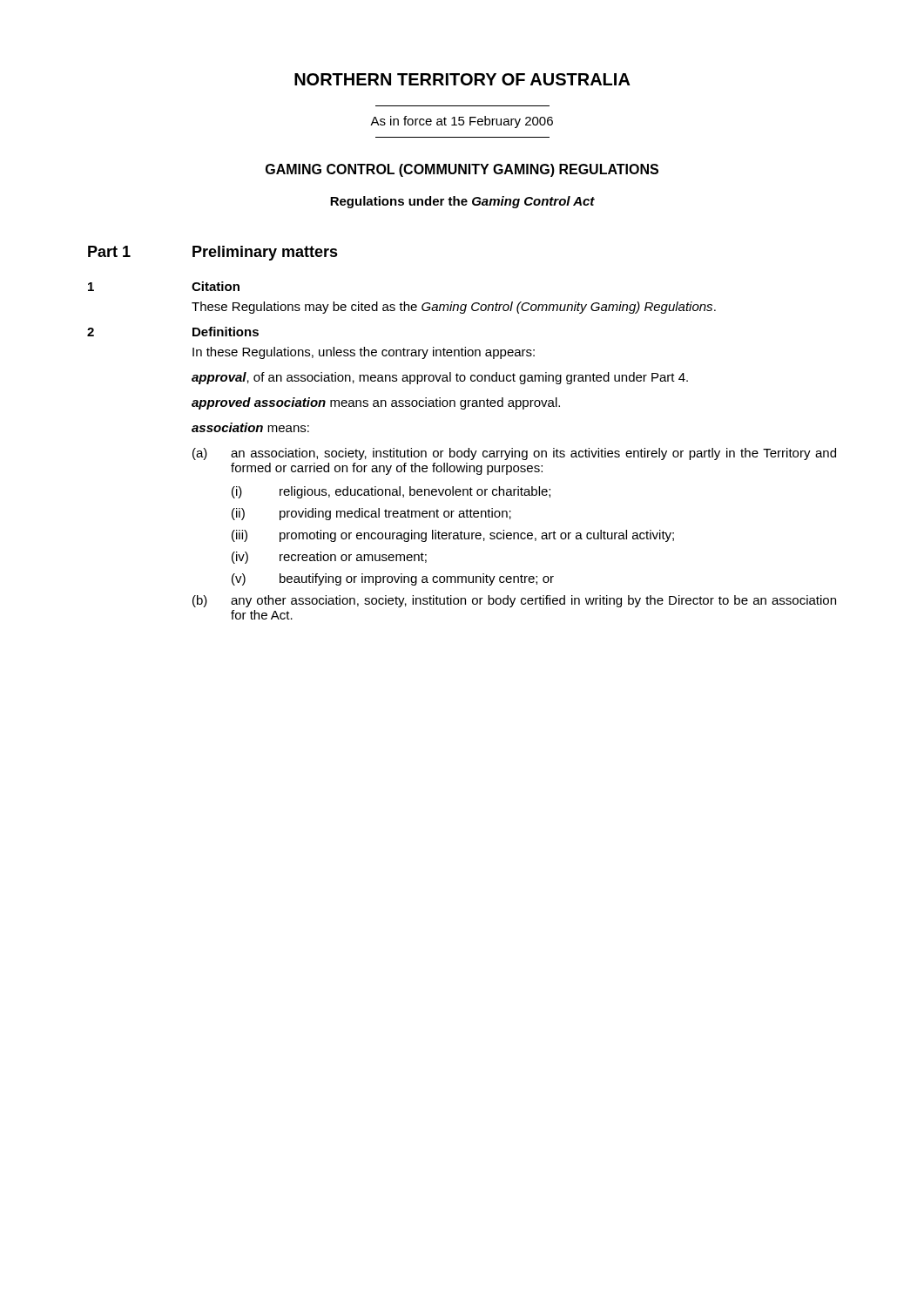The width and height of the screenshot is (924, 1307).
Task: Locate the list item containing "(iii) promoting or"
Action: coord(534,535)
